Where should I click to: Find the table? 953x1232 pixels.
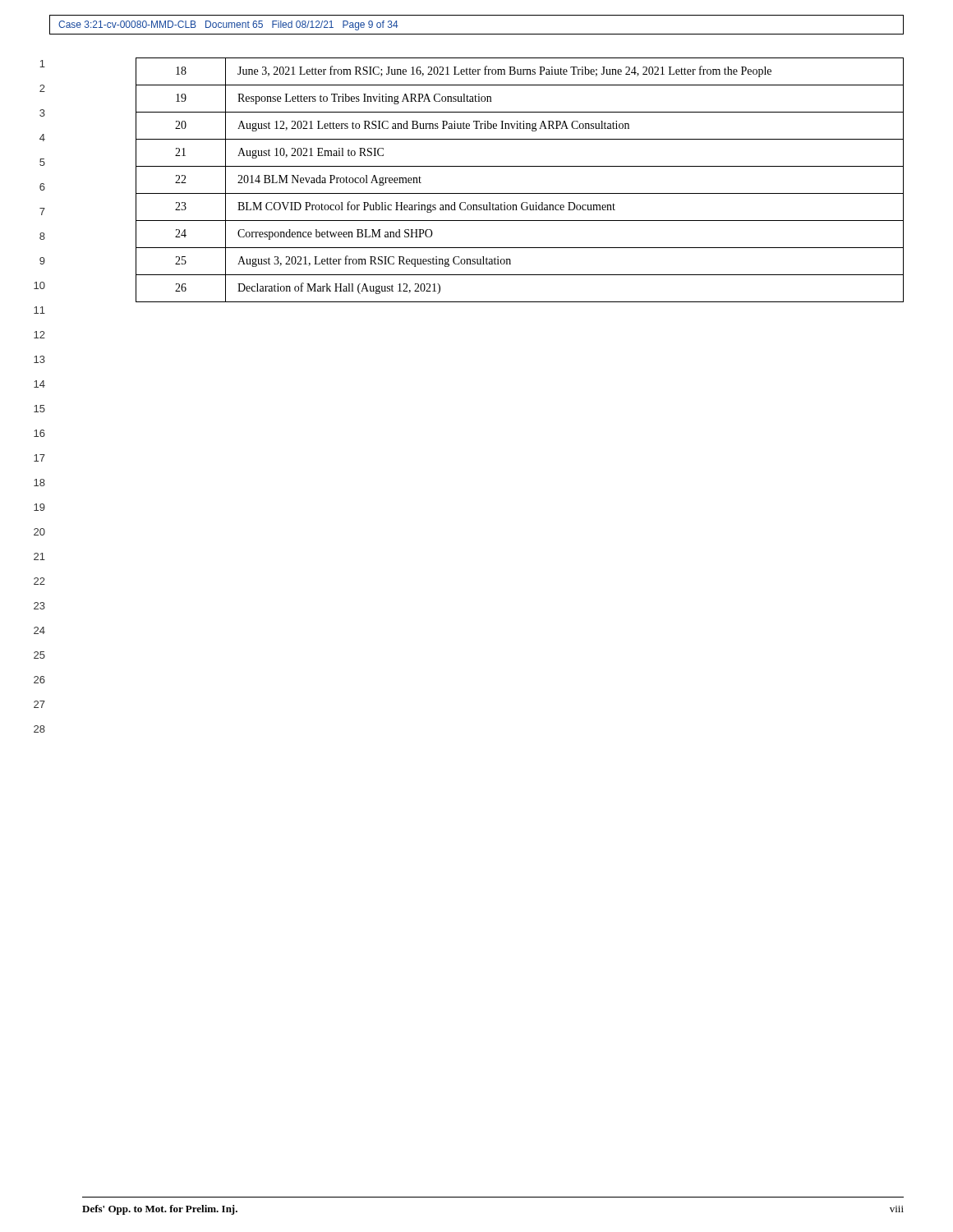(x=520, y=180)
